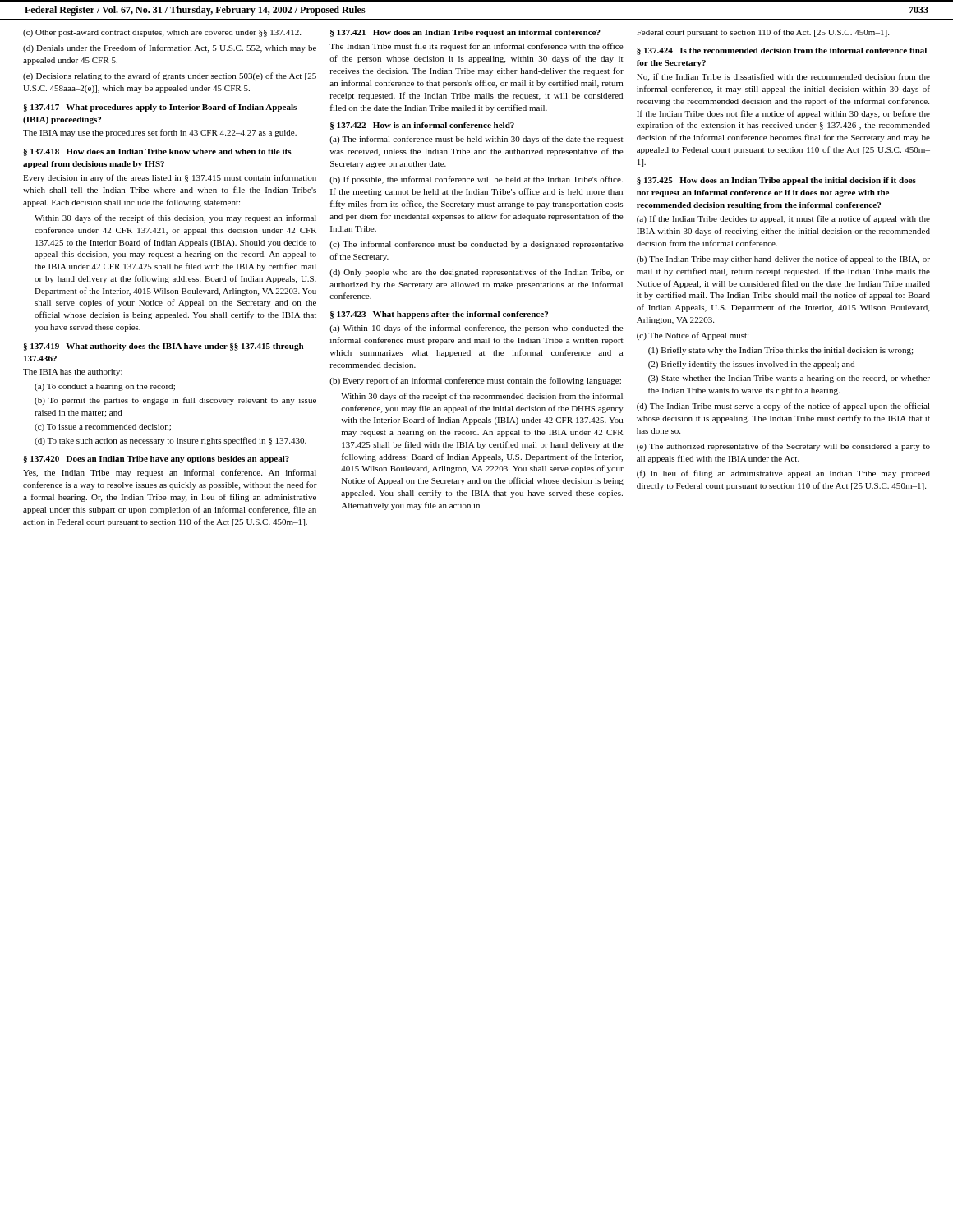Where is the passage that starts "(d) The Indian Tribe"?
Screen dimensions: 1232x953
(783, 446)
